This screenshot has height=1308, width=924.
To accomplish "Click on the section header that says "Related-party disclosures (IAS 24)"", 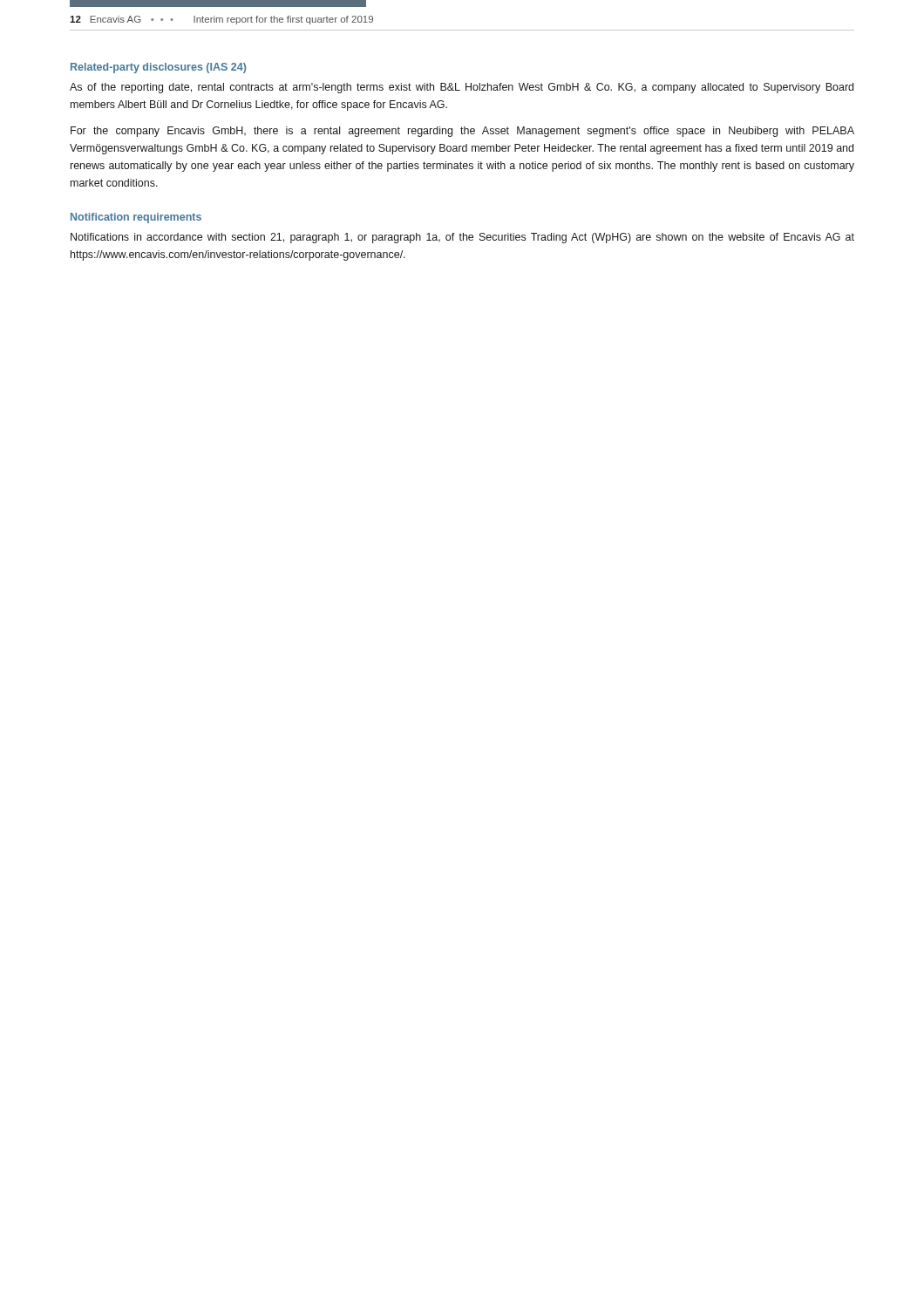I will click(x=158, y=67).
